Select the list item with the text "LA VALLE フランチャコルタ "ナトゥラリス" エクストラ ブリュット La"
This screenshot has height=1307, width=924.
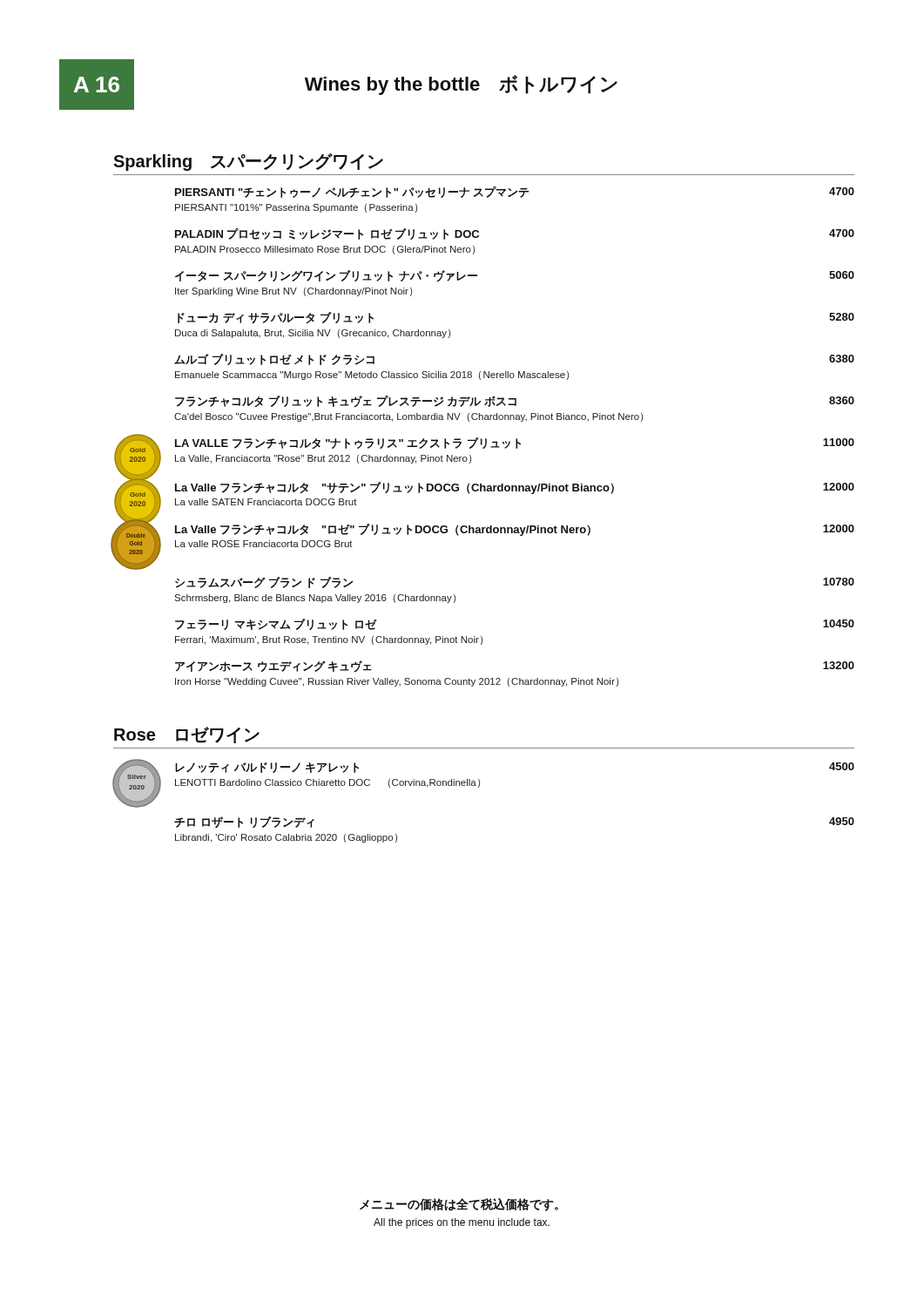[x=514, y=450]
